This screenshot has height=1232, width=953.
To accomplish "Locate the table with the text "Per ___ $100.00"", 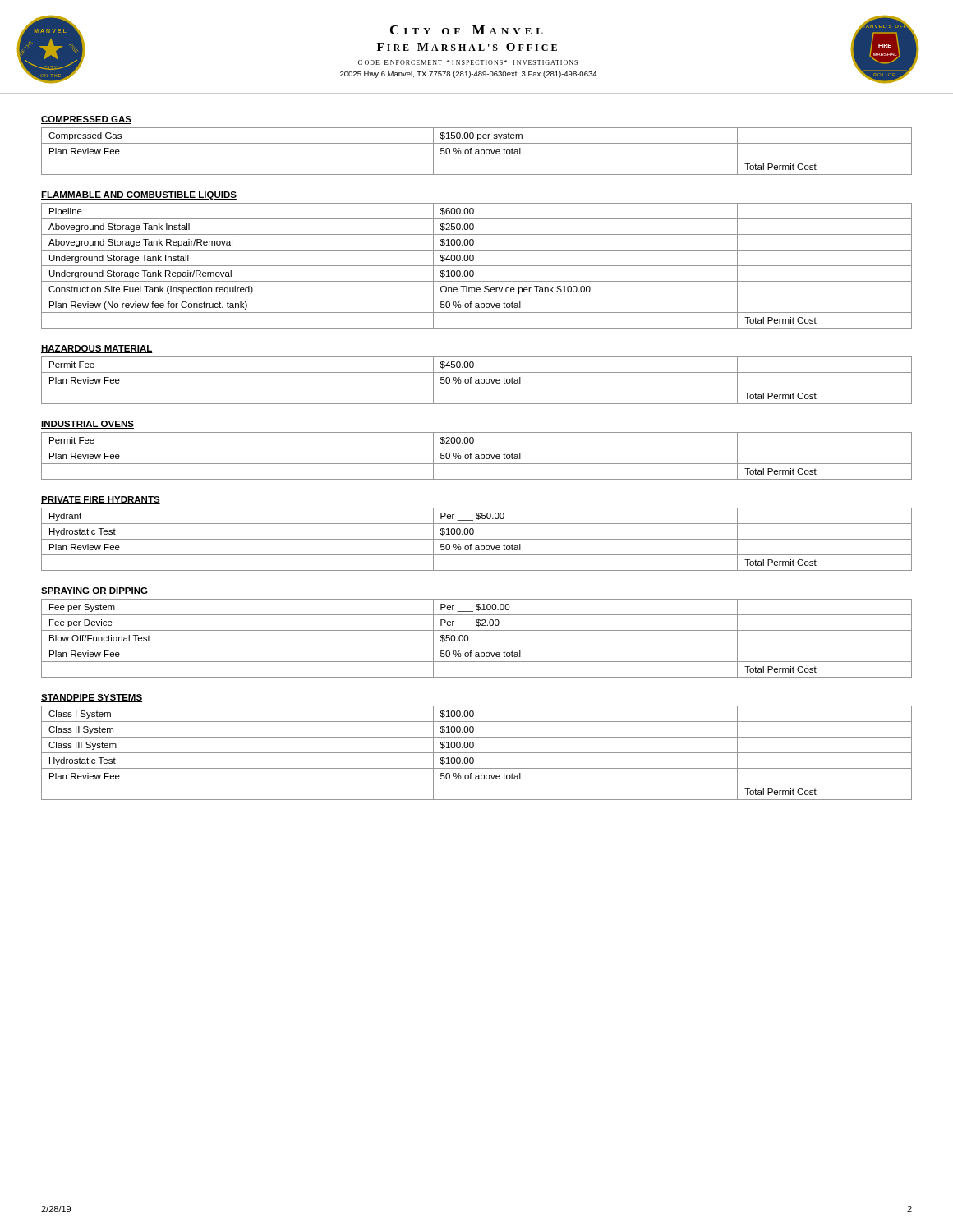I will coord(476,638).
